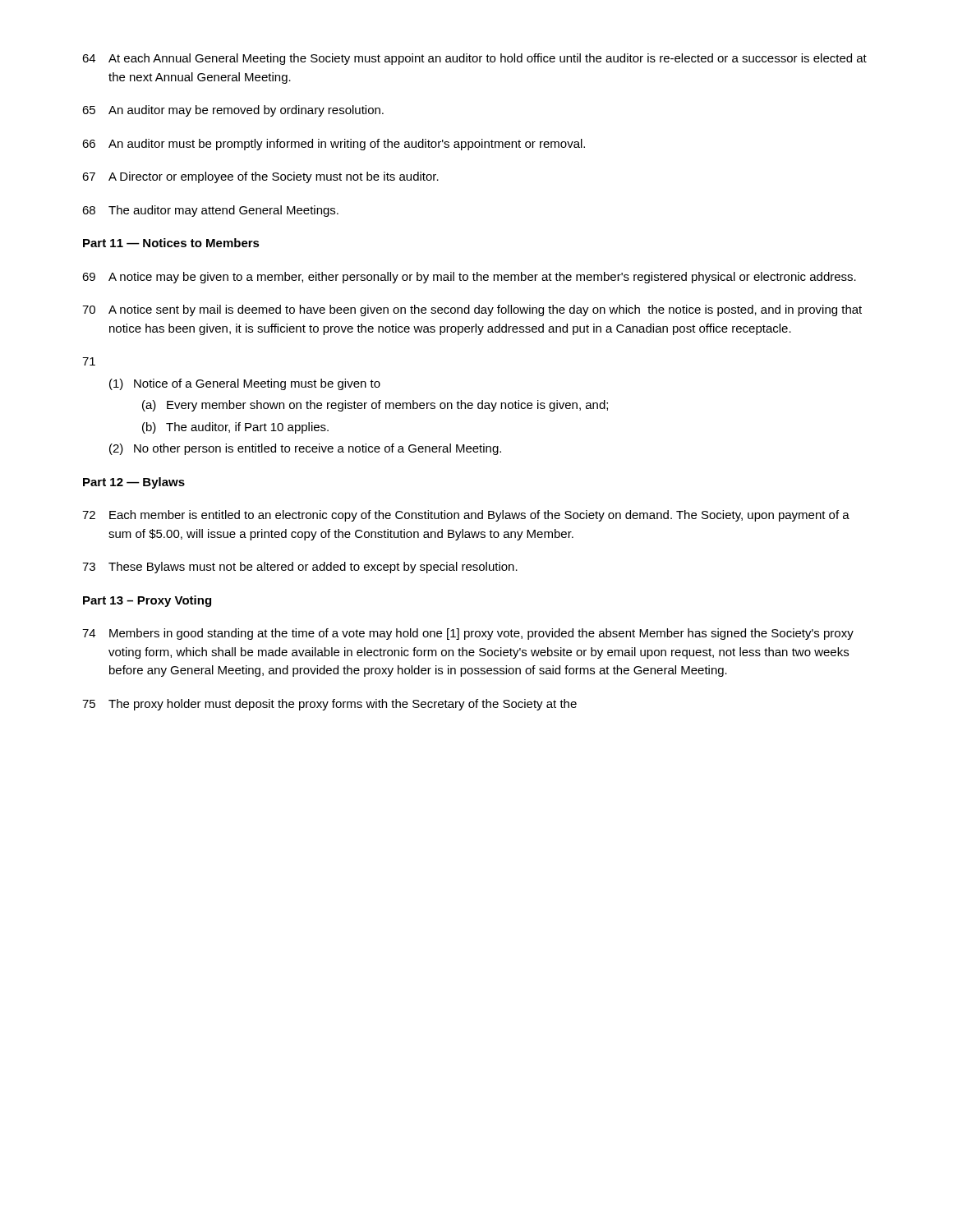Find the element starting "75 The proxy holder must deposit"

point(330,704)
